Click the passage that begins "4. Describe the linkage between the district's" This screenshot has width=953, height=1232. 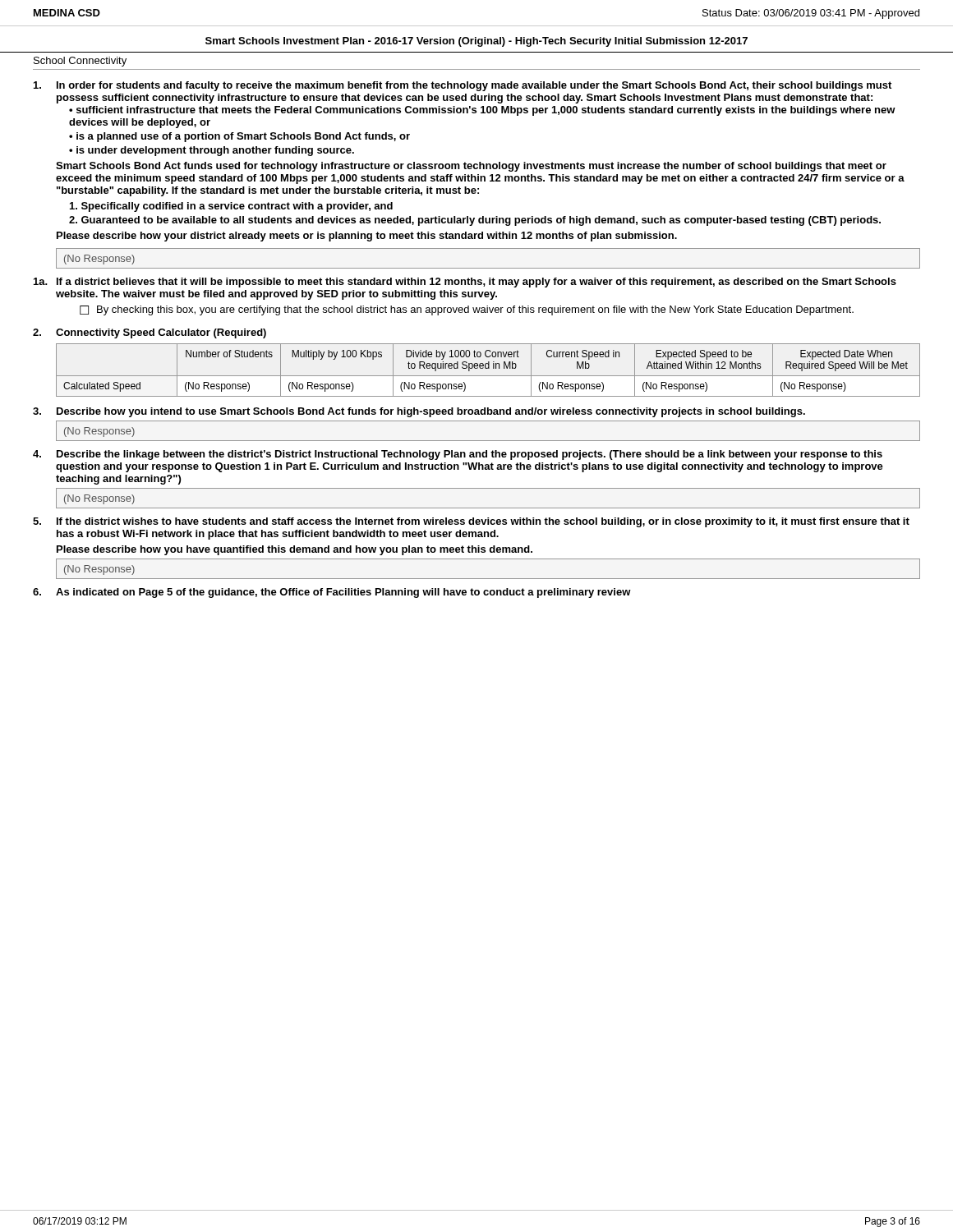click(x=476, y=466)
